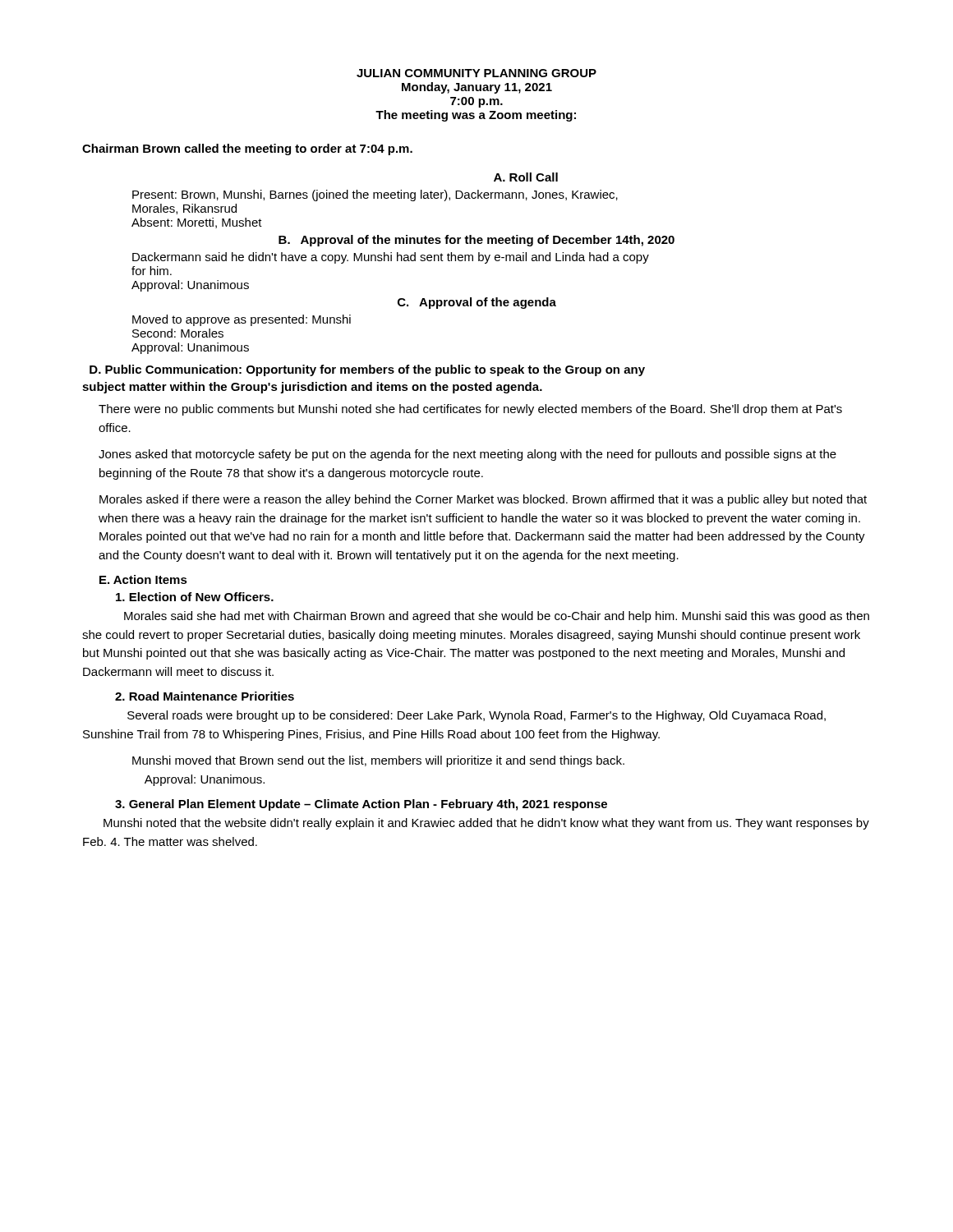Screen dimensions: 1232x953
Task: Find the section header on this page that starts "B. Approval of the"
Action: point(476,239)
